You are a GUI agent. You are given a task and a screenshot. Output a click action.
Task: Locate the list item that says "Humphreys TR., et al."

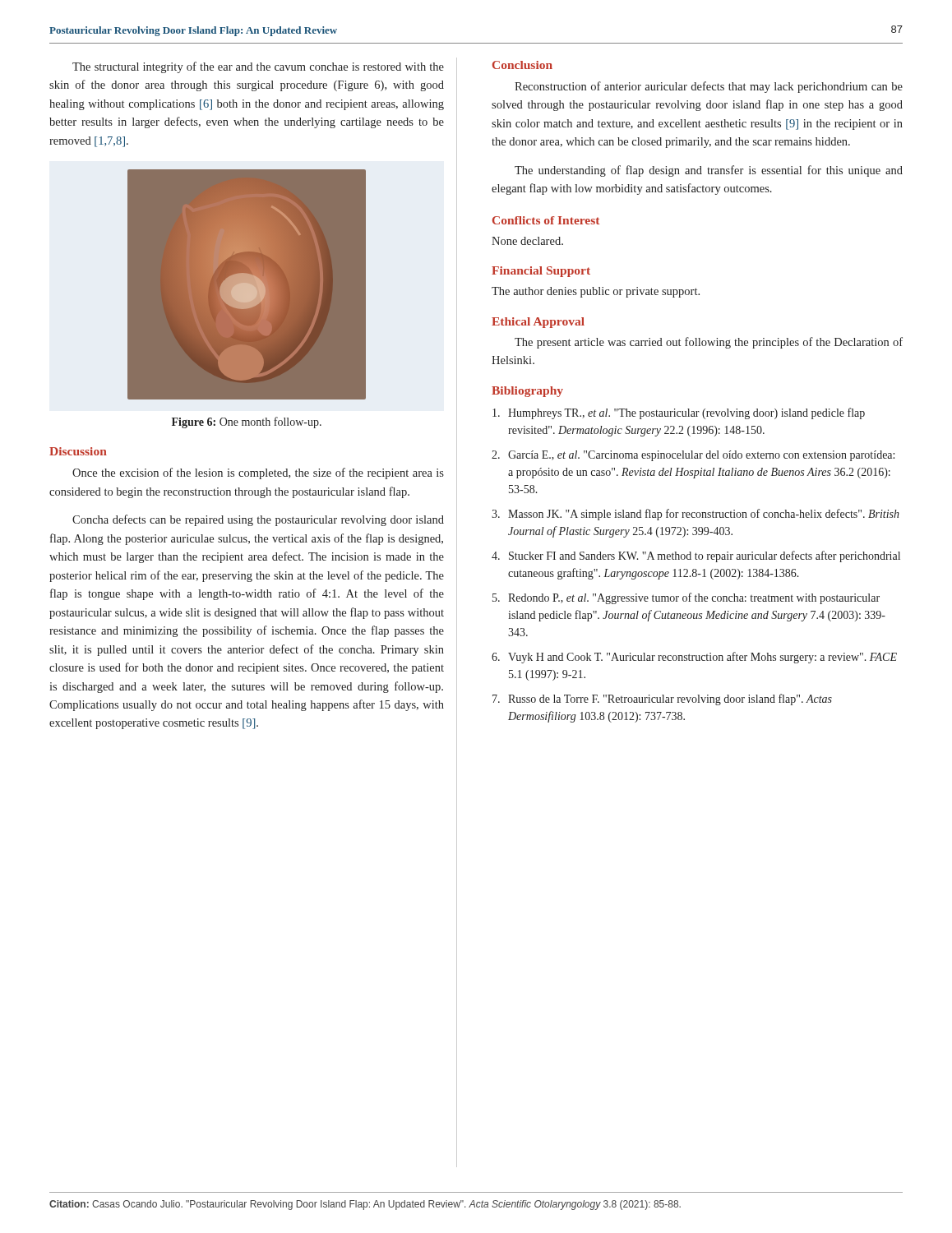pyautogui.click(x=697, y=421)
